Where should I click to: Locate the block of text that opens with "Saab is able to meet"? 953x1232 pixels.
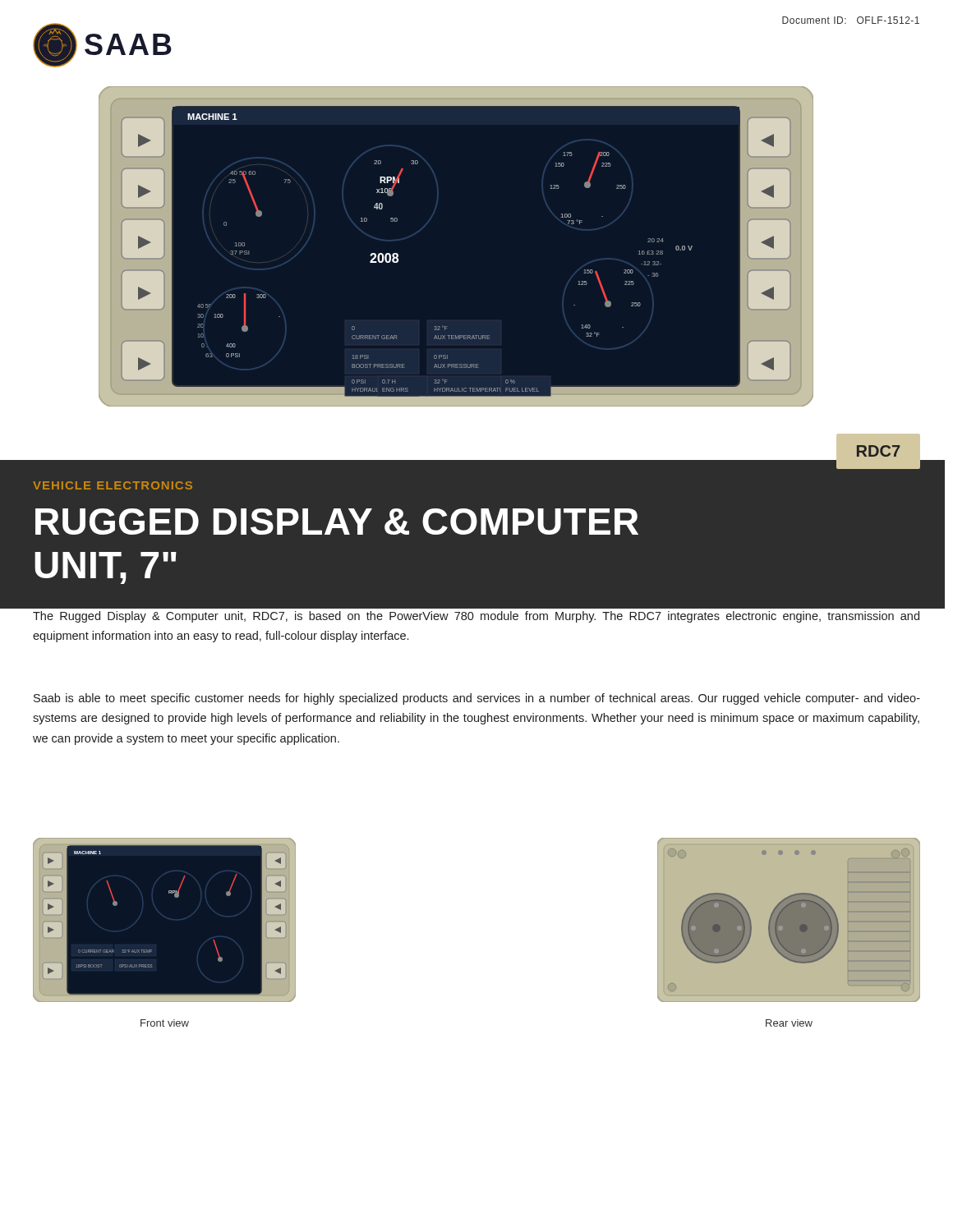[476, 718]
